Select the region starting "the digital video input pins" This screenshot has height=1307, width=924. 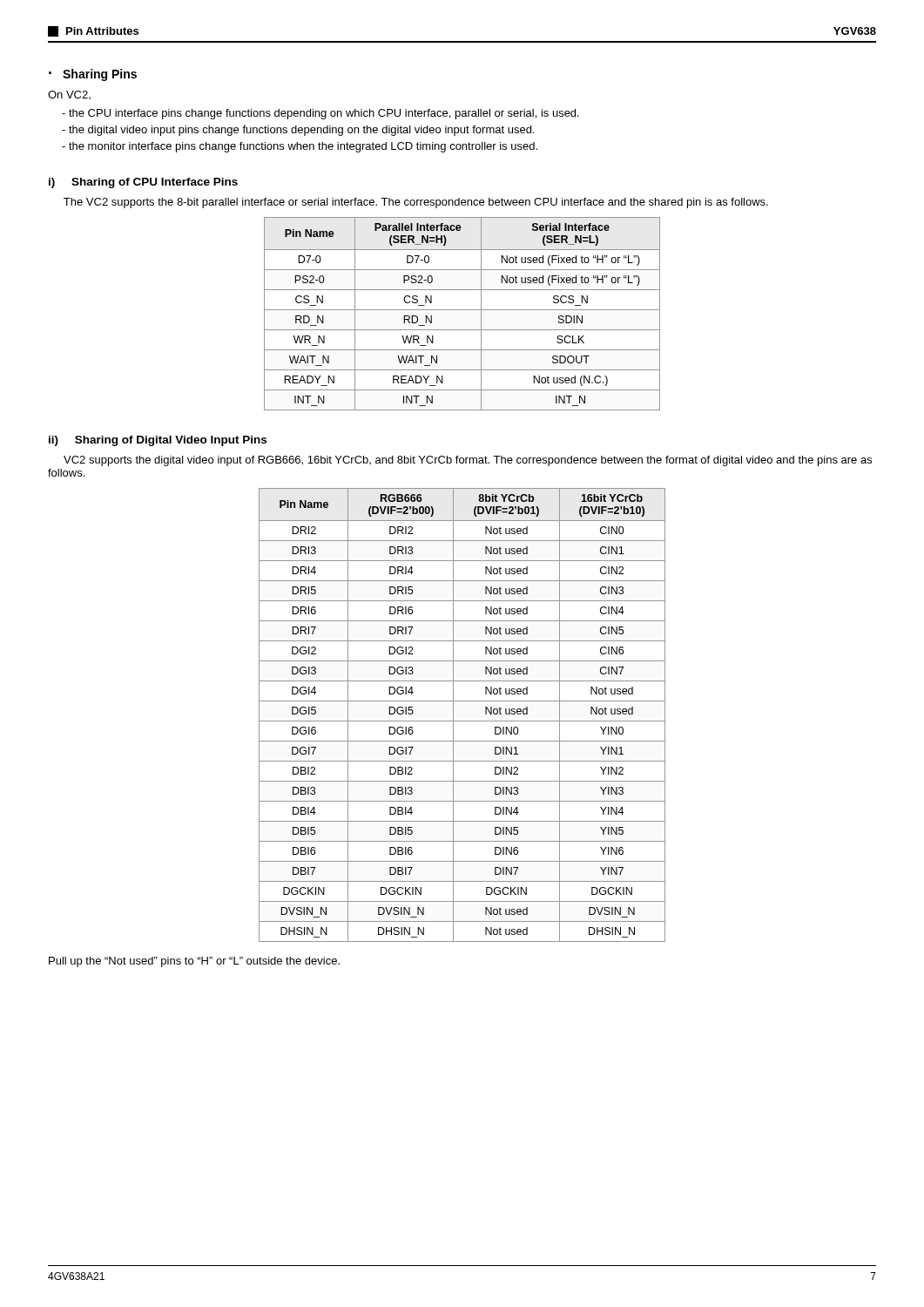(298, 129)
